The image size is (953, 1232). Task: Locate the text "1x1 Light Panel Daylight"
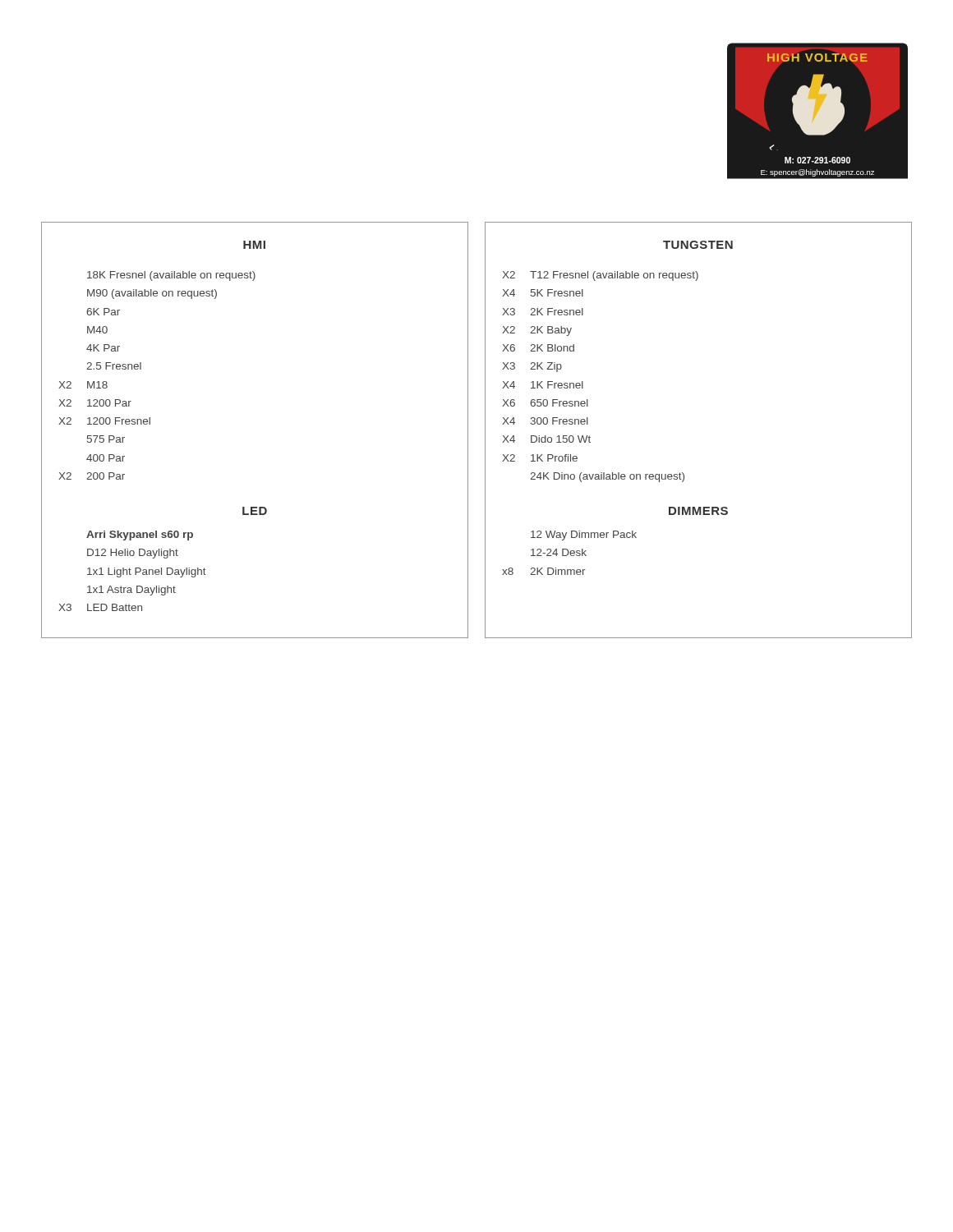tap(146, 571)
